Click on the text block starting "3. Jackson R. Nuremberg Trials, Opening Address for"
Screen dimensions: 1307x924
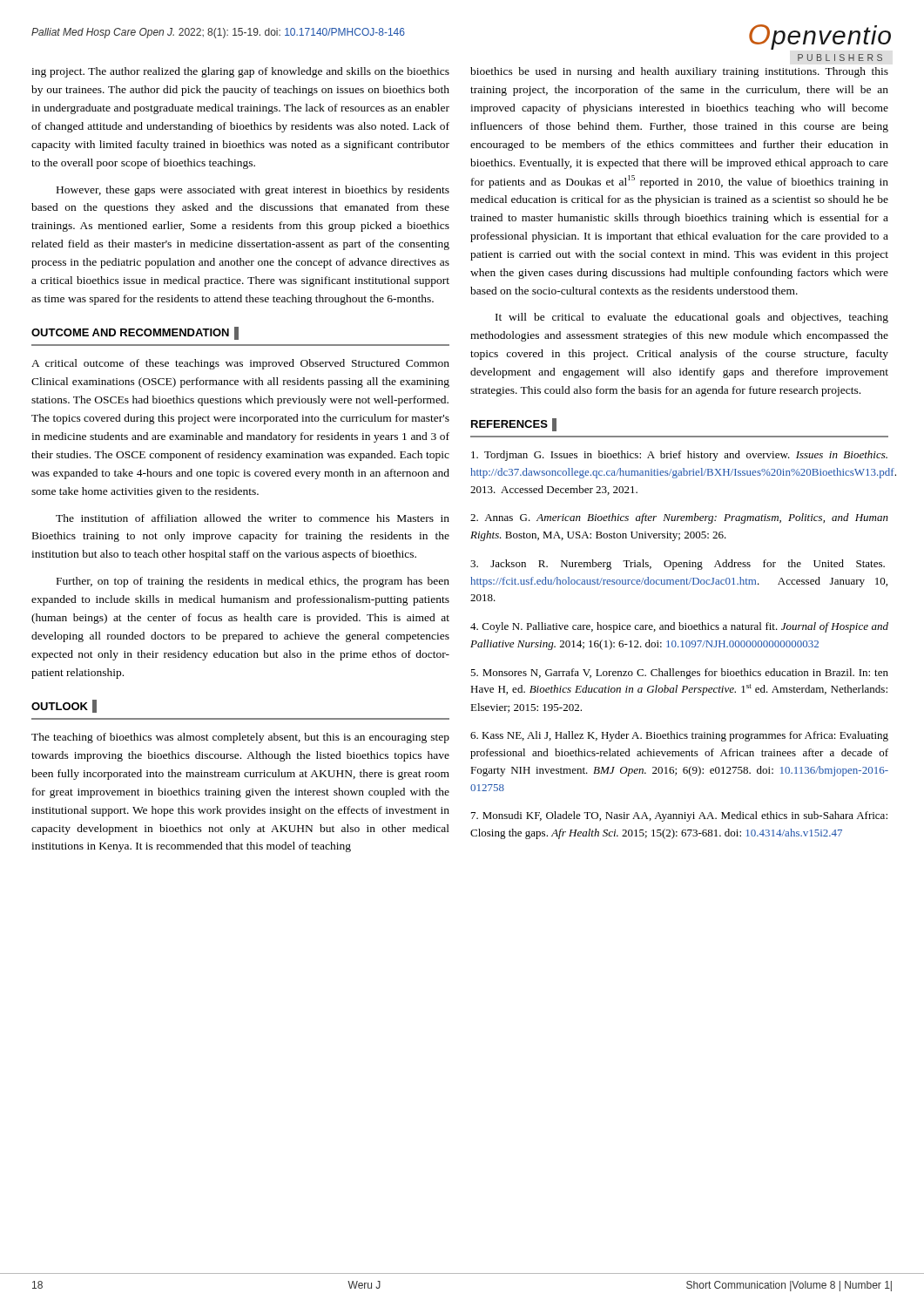(x=679, y=581)
